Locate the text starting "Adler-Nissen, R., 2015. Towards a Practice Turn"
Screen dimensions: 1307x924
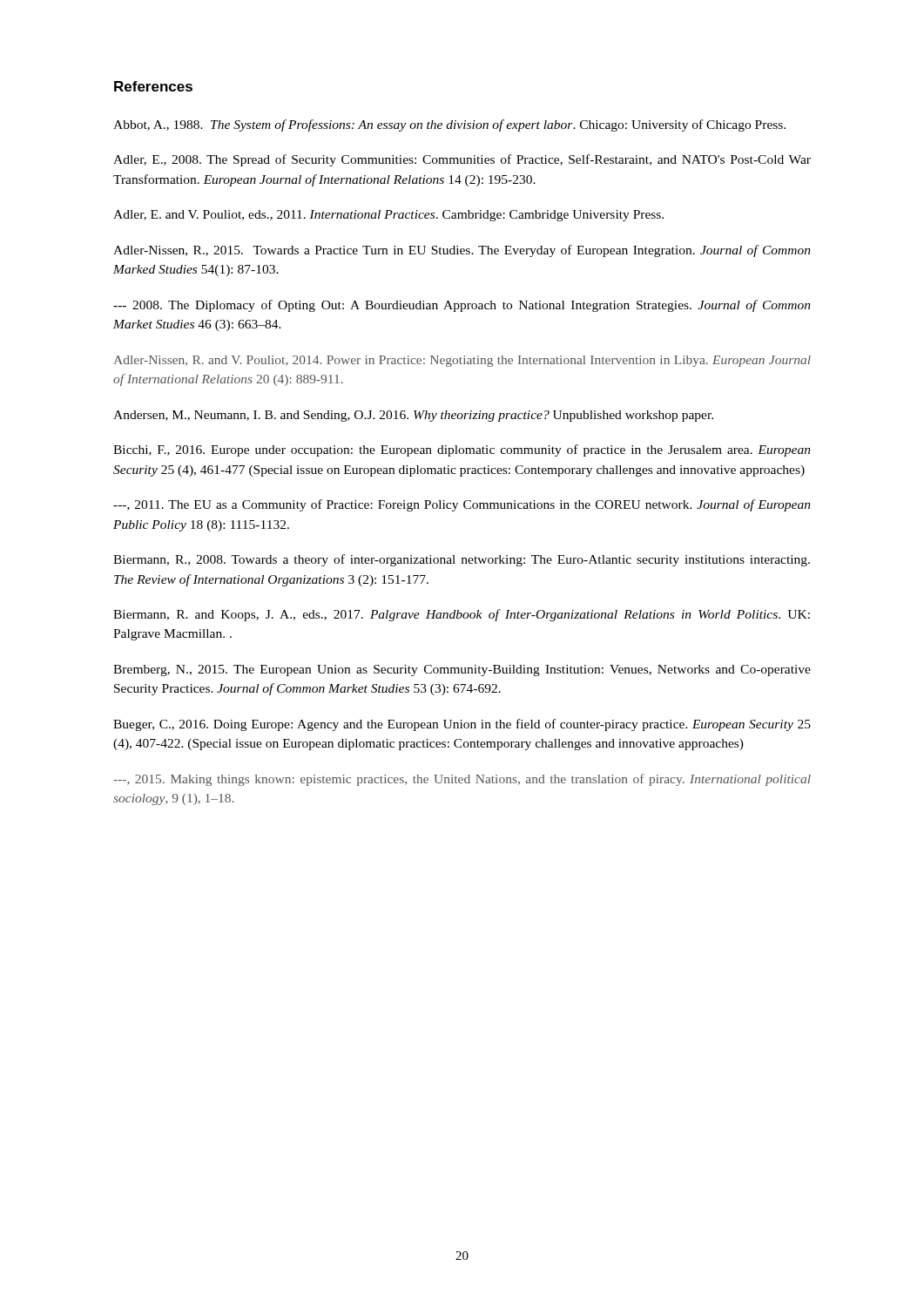(x=462, y=259)
